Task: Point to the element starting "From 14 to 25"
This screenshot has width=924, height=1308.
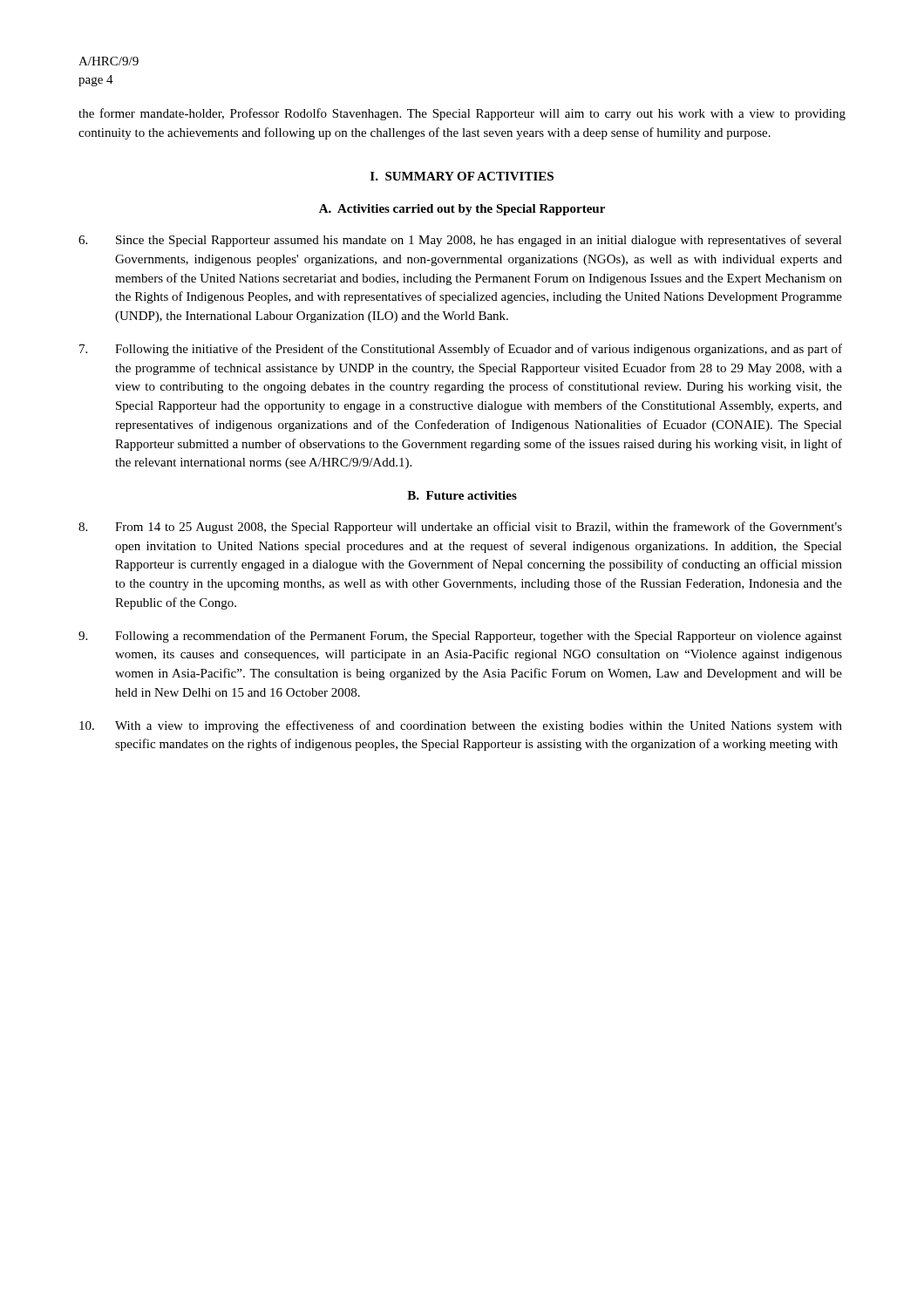Action: pyautogui.click(x=460, y=565)
